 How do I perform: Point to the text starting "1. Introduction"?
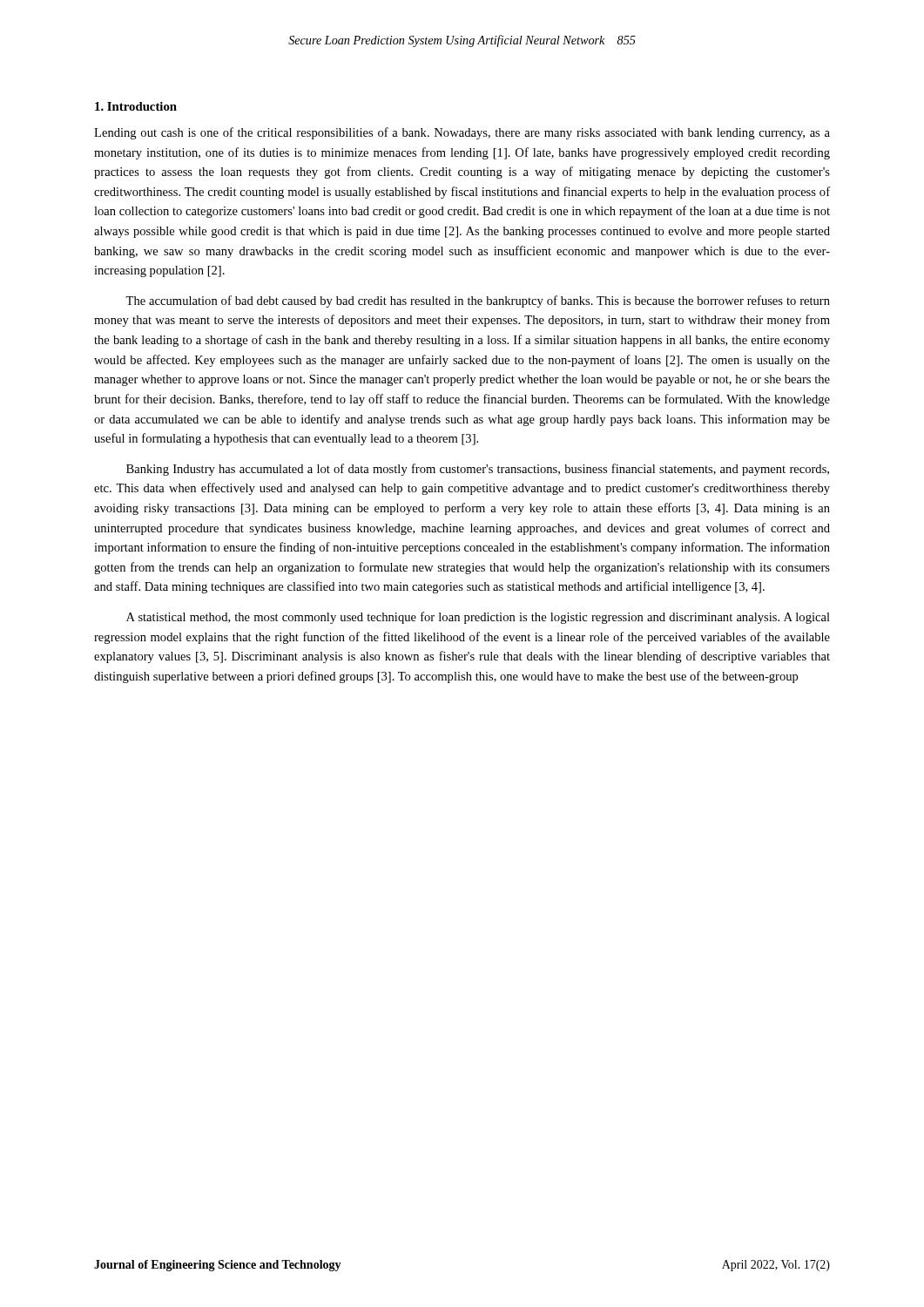tap(135, 106)
